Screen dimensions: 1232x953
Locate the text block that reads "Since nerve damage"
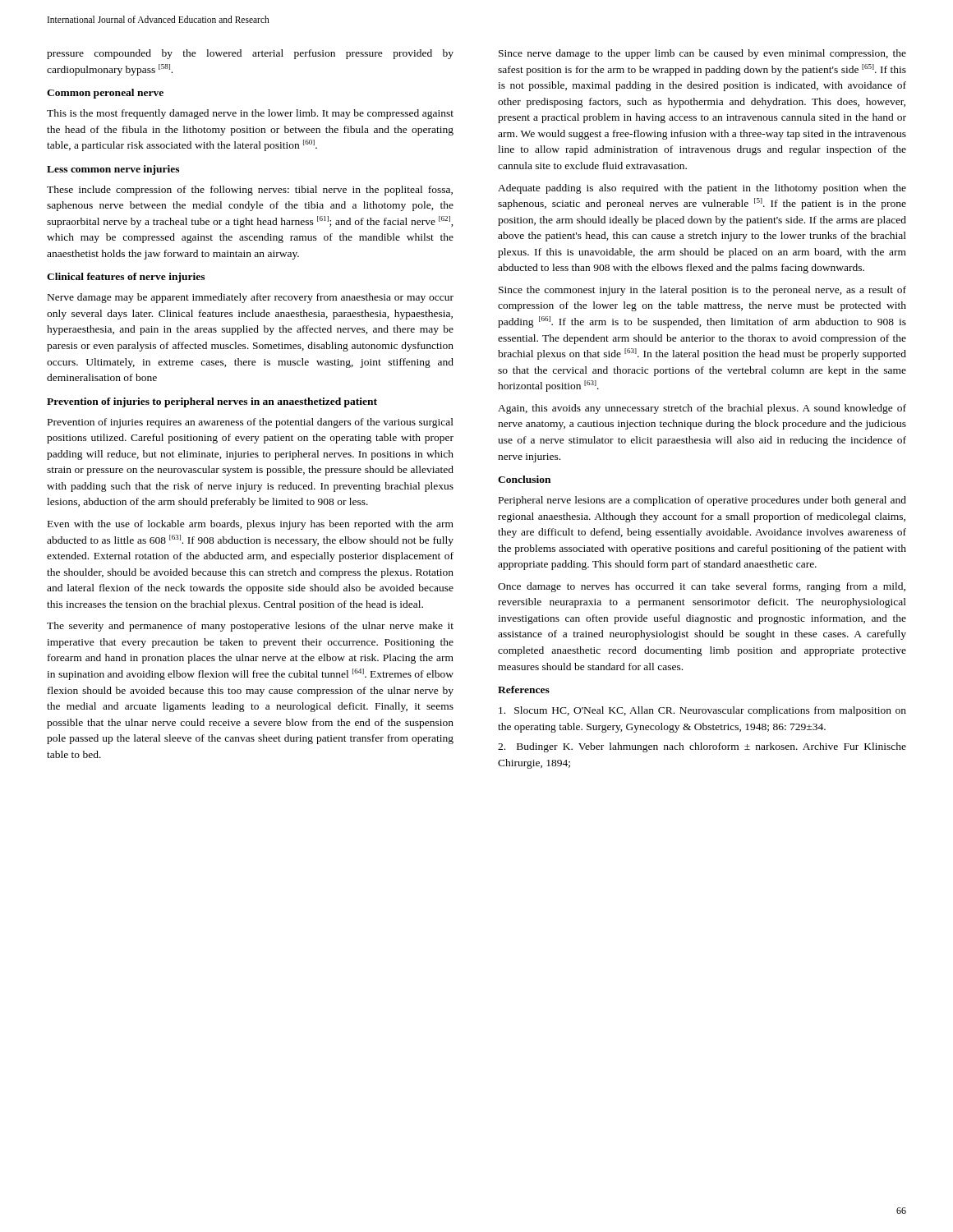pos(702,109)
